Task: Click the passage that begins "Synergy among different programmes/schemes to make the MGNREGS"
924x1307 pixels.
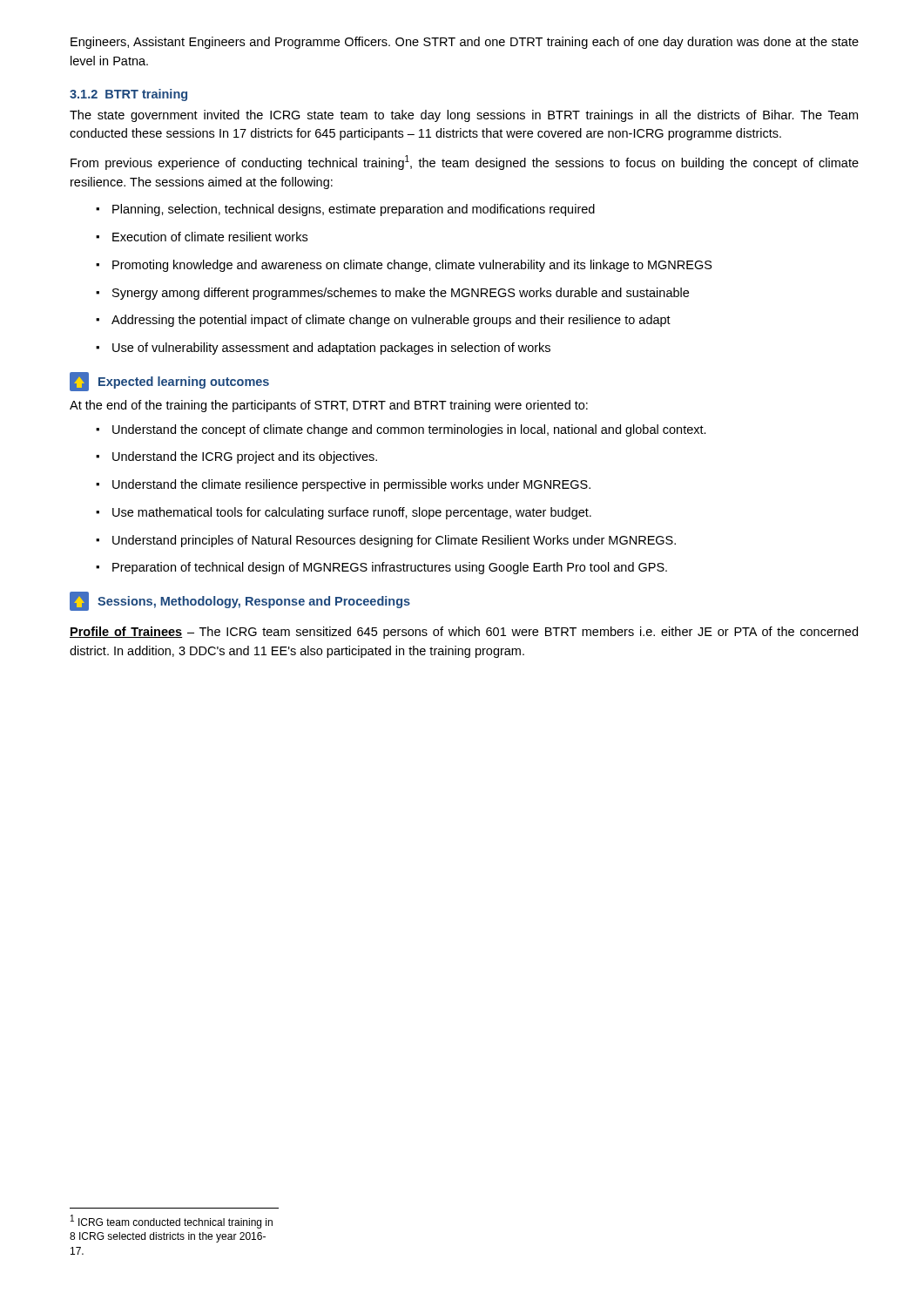Action: 464,293
